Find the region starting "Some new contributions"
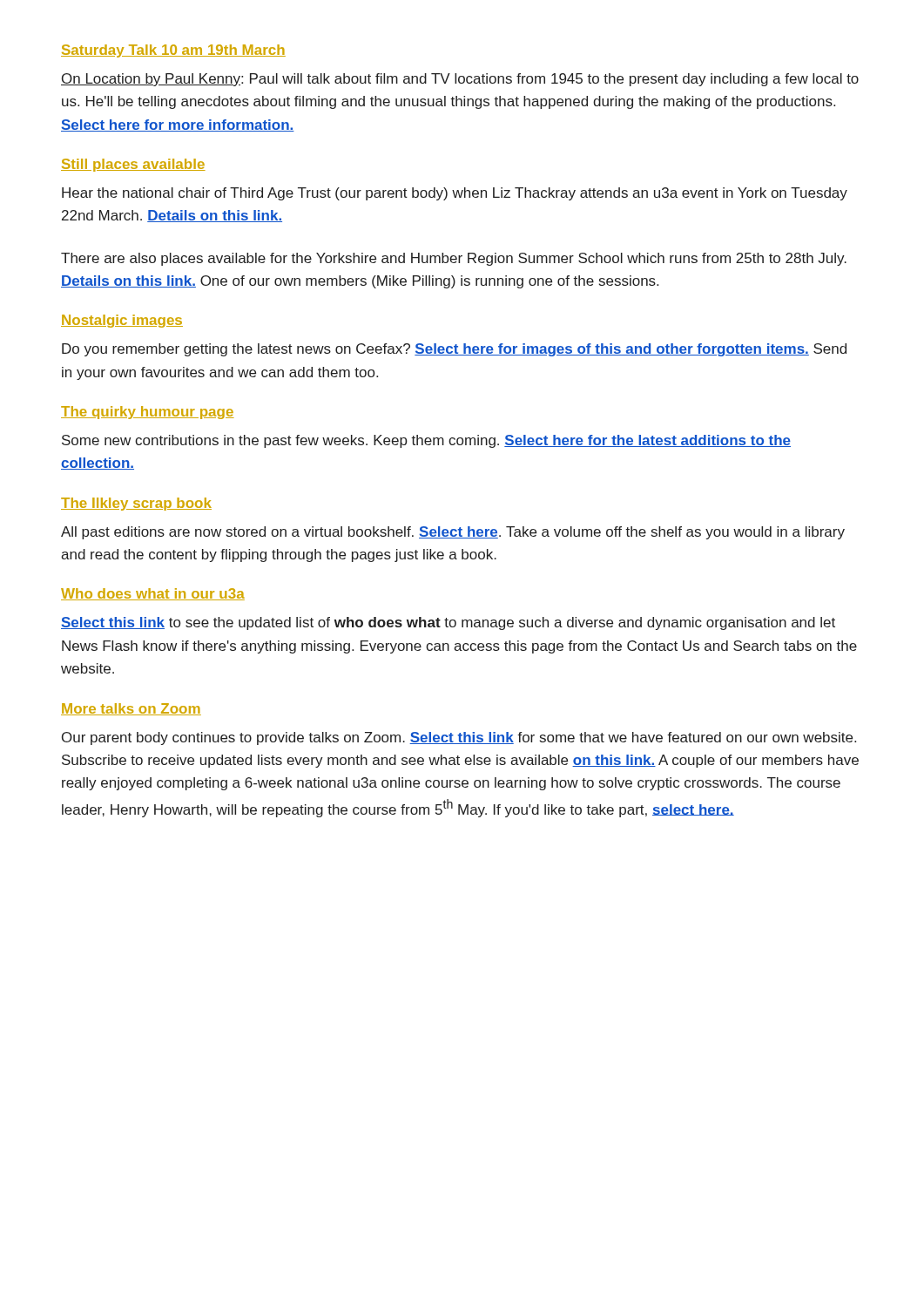This screenshot has width=924, height=1307. coord(426,452)
